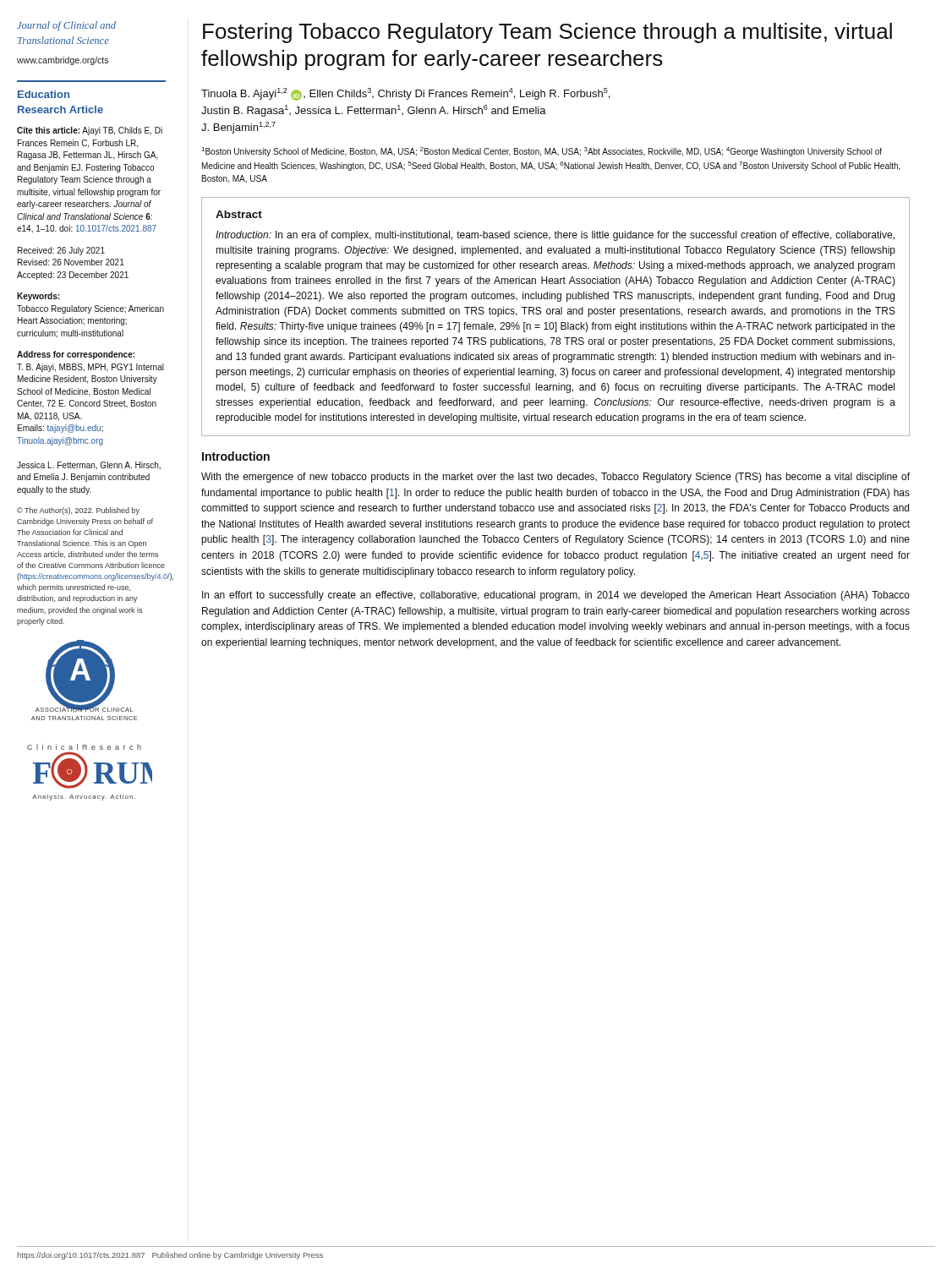Screen dimensions: 1268x952
Task: Locate the text block containing "With the emergence of"
Action: pyautogui.click(x=555, y=524)
